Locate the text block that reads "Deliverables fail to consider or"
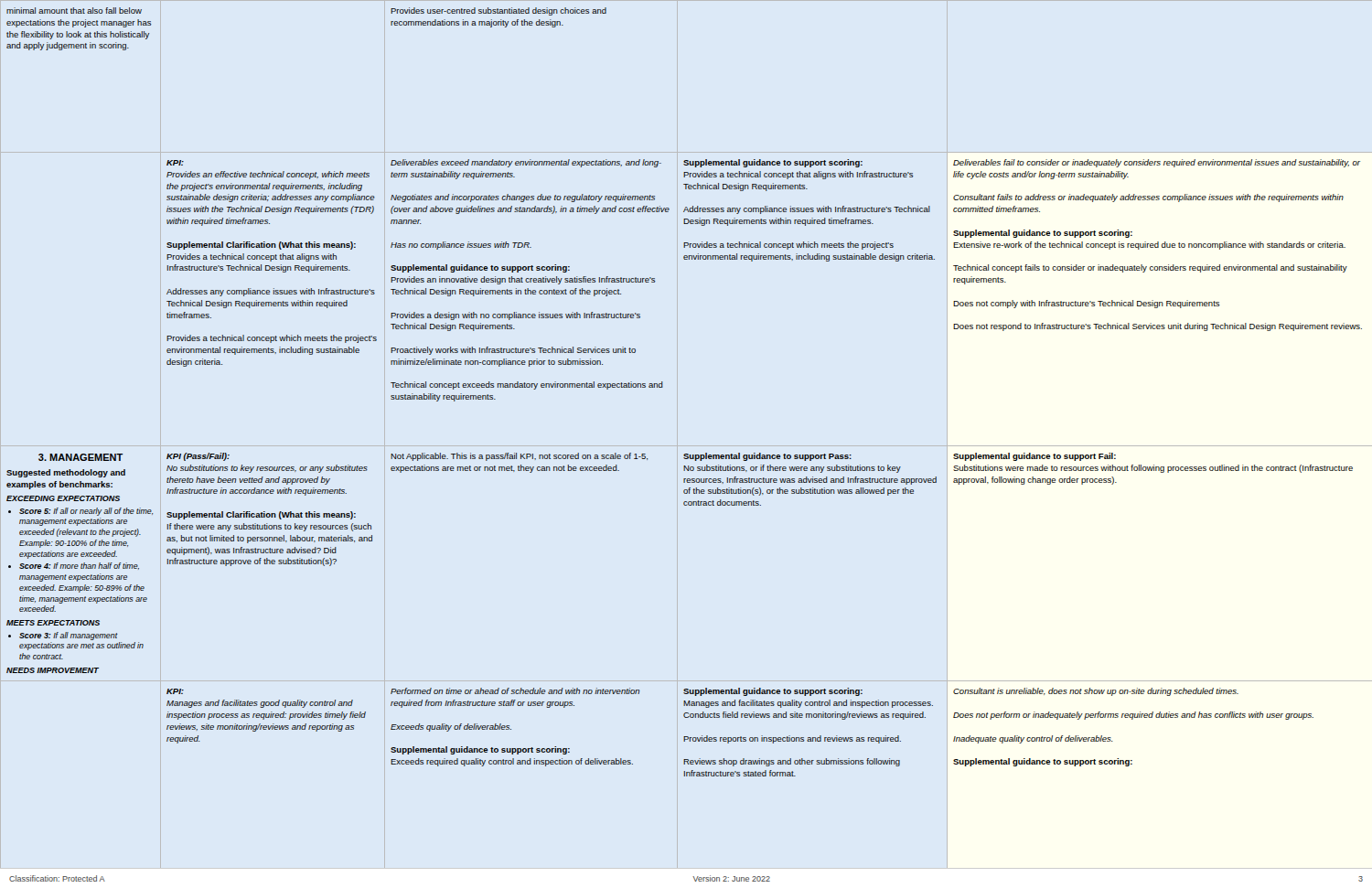This screenshot has height=888, width=1372. 1158,244
